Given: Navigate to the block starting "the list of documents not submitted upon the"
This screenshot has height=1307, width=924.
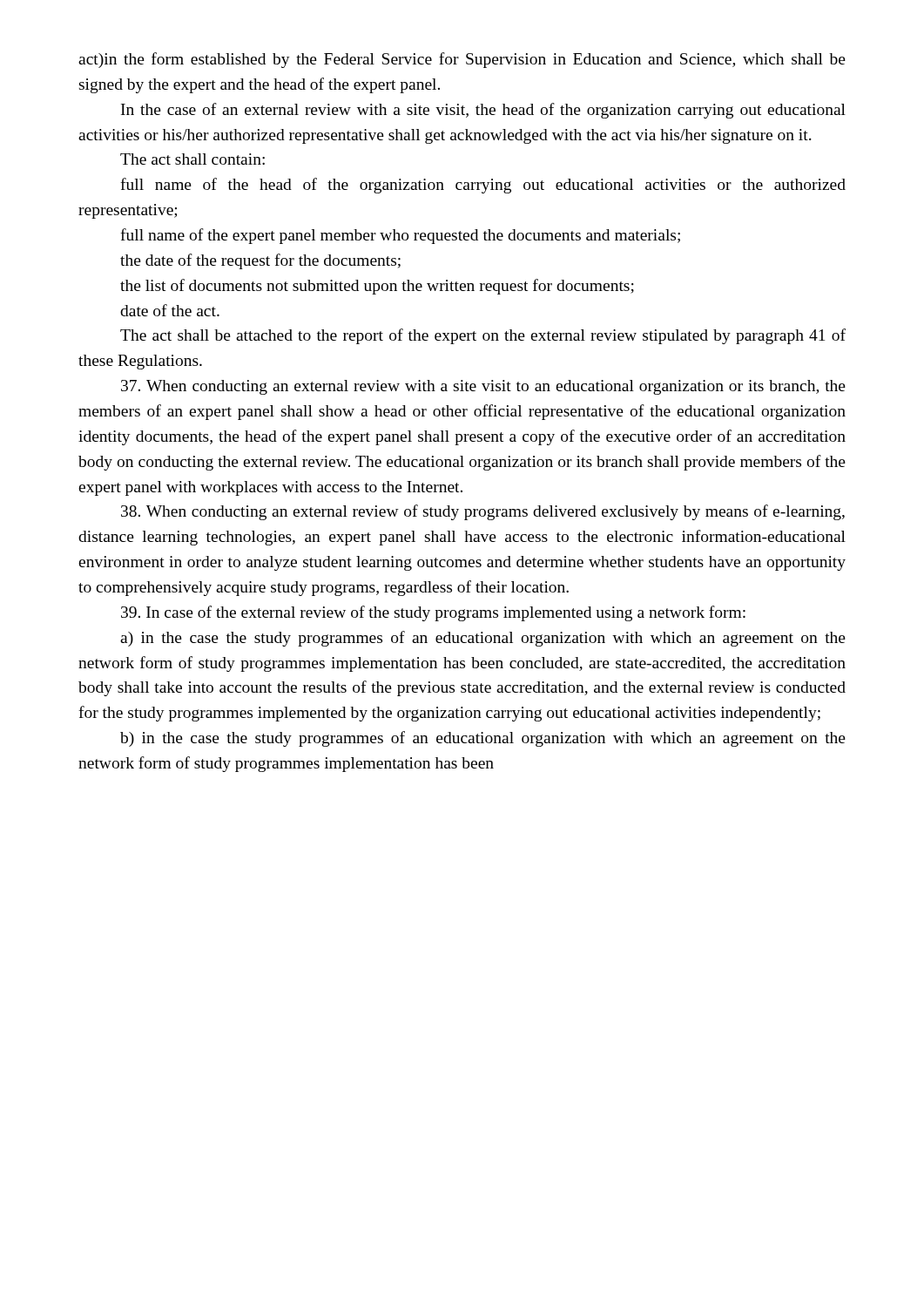Looking at the screenshot, I should 462,286.
